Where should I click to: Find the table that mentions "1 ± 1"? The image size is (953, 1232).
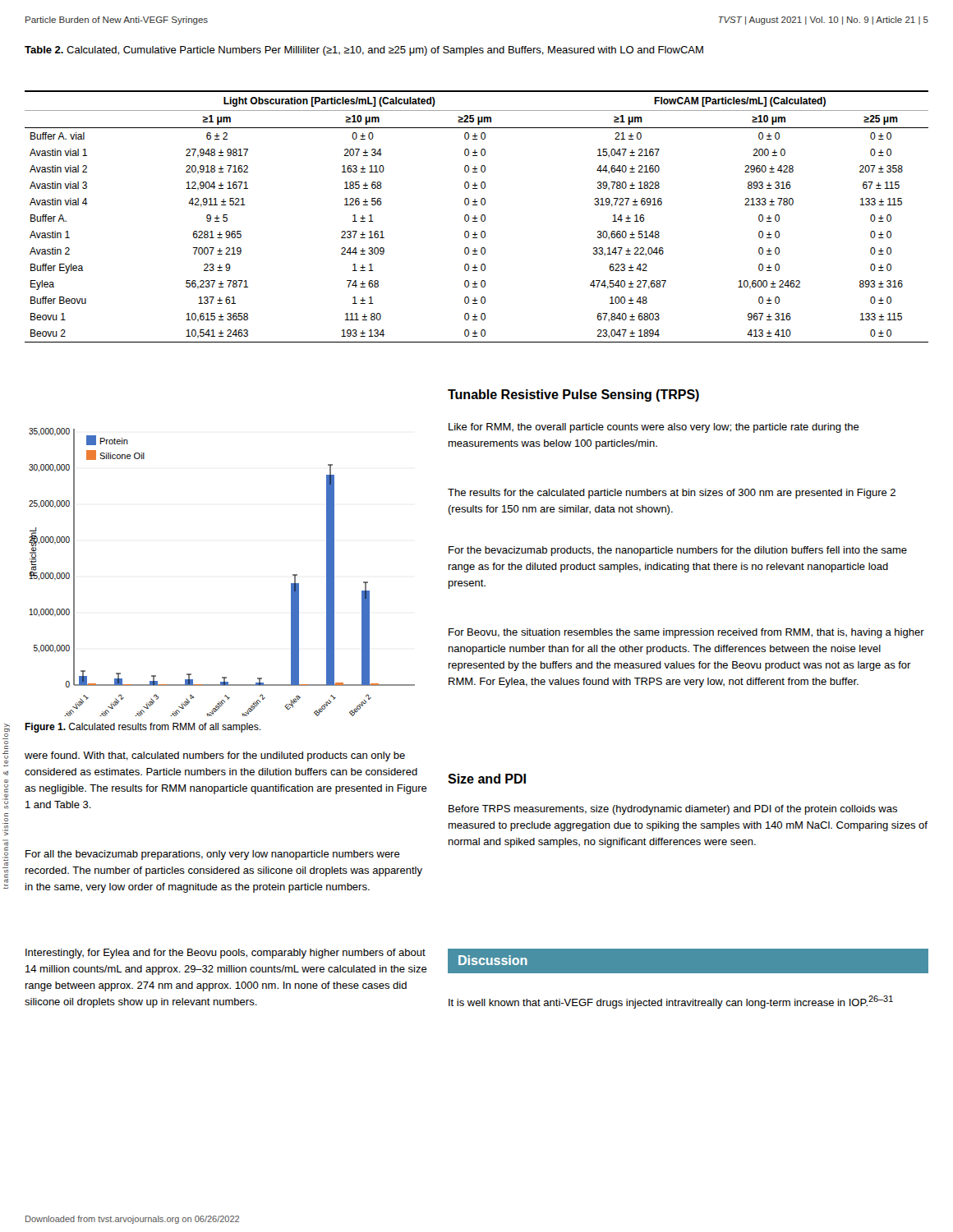pyautogui.click(x=476, y=216)
